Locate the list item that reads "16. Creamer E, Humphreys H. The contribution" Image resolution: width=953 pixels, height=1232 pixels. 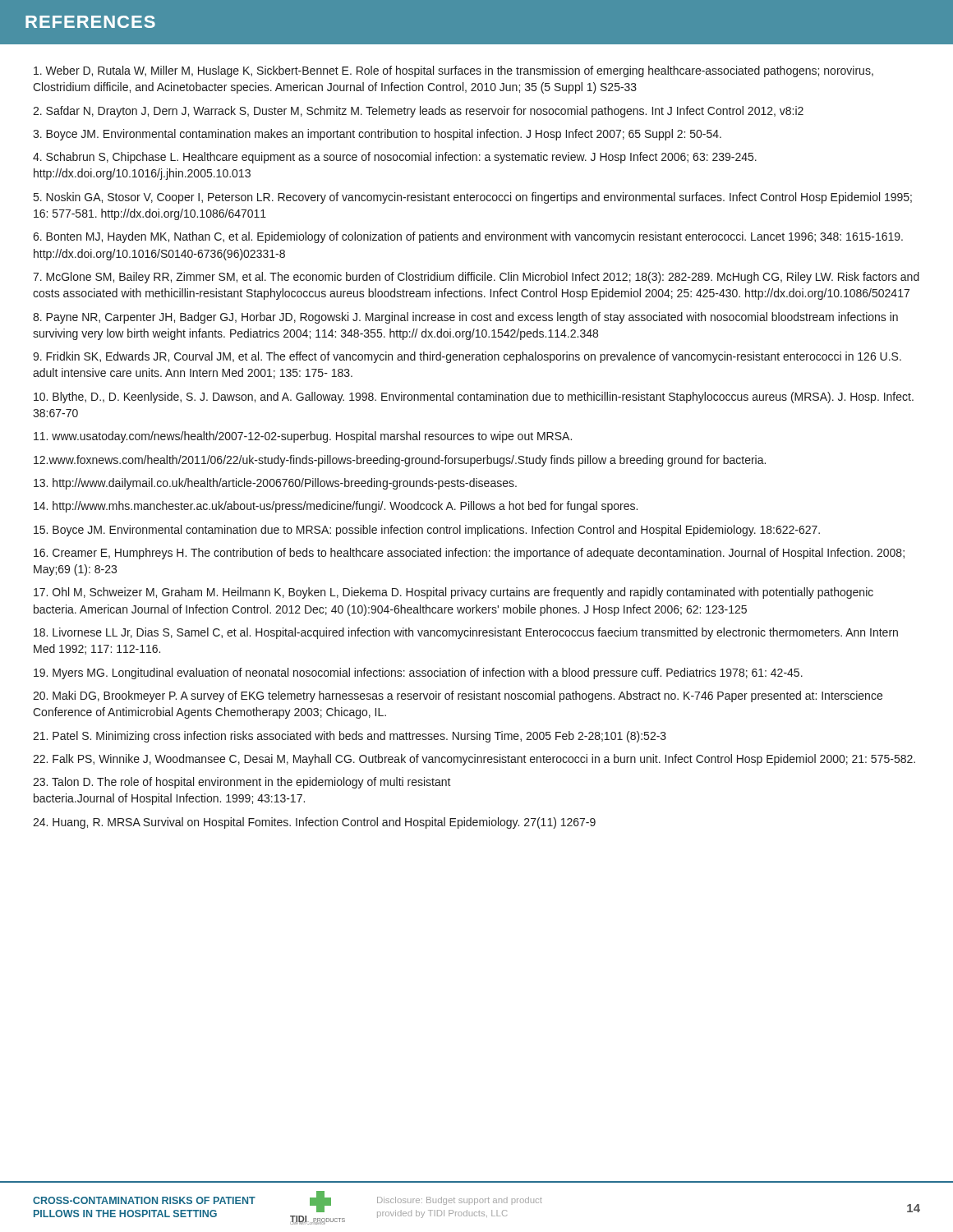coord(469,561)
